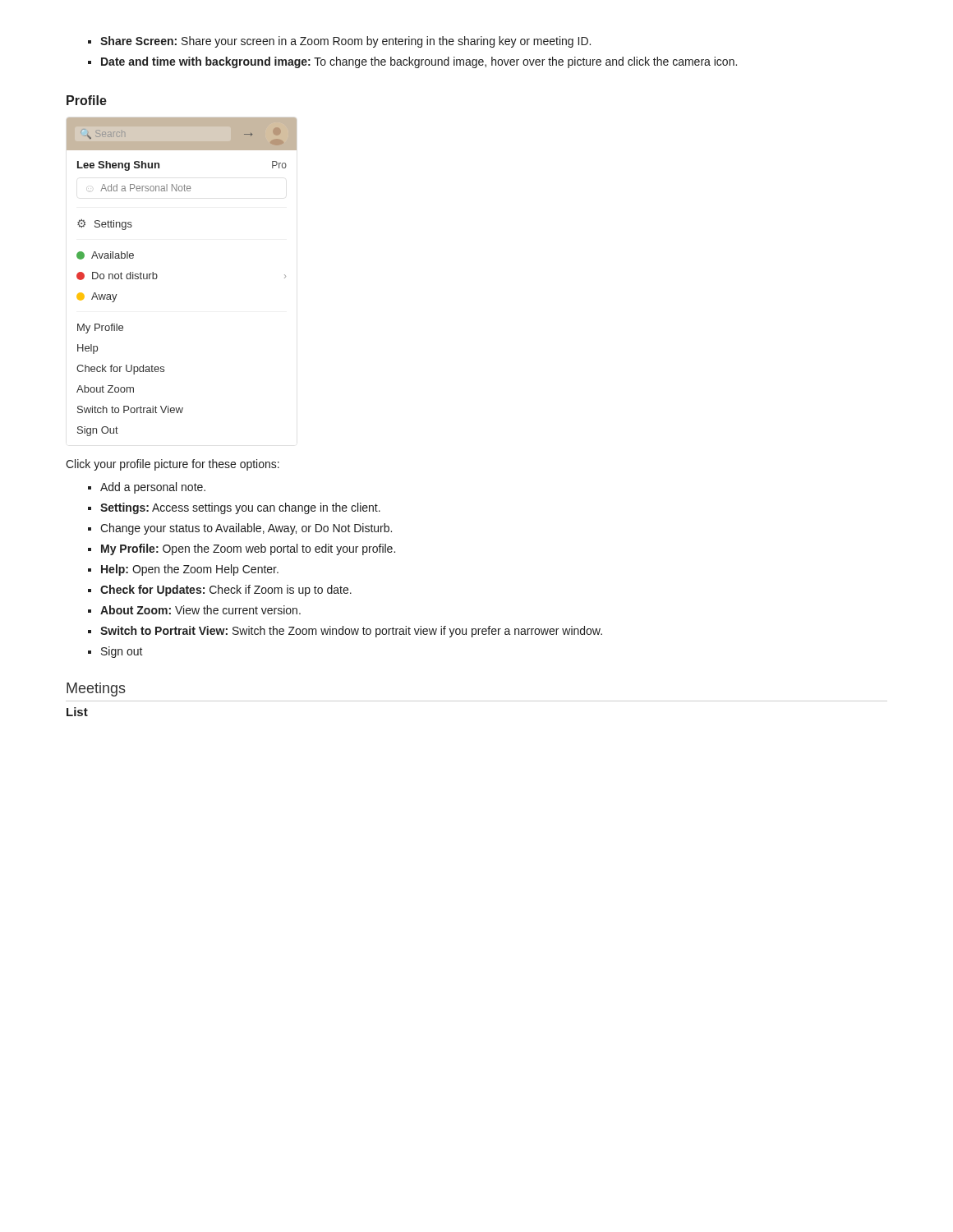Image resolution: width=953 pixels, height=1232 pixels.
Task: Find the block on this page that starts "Add a personal"
Action: pyautogui.click(x=147, y=488)
